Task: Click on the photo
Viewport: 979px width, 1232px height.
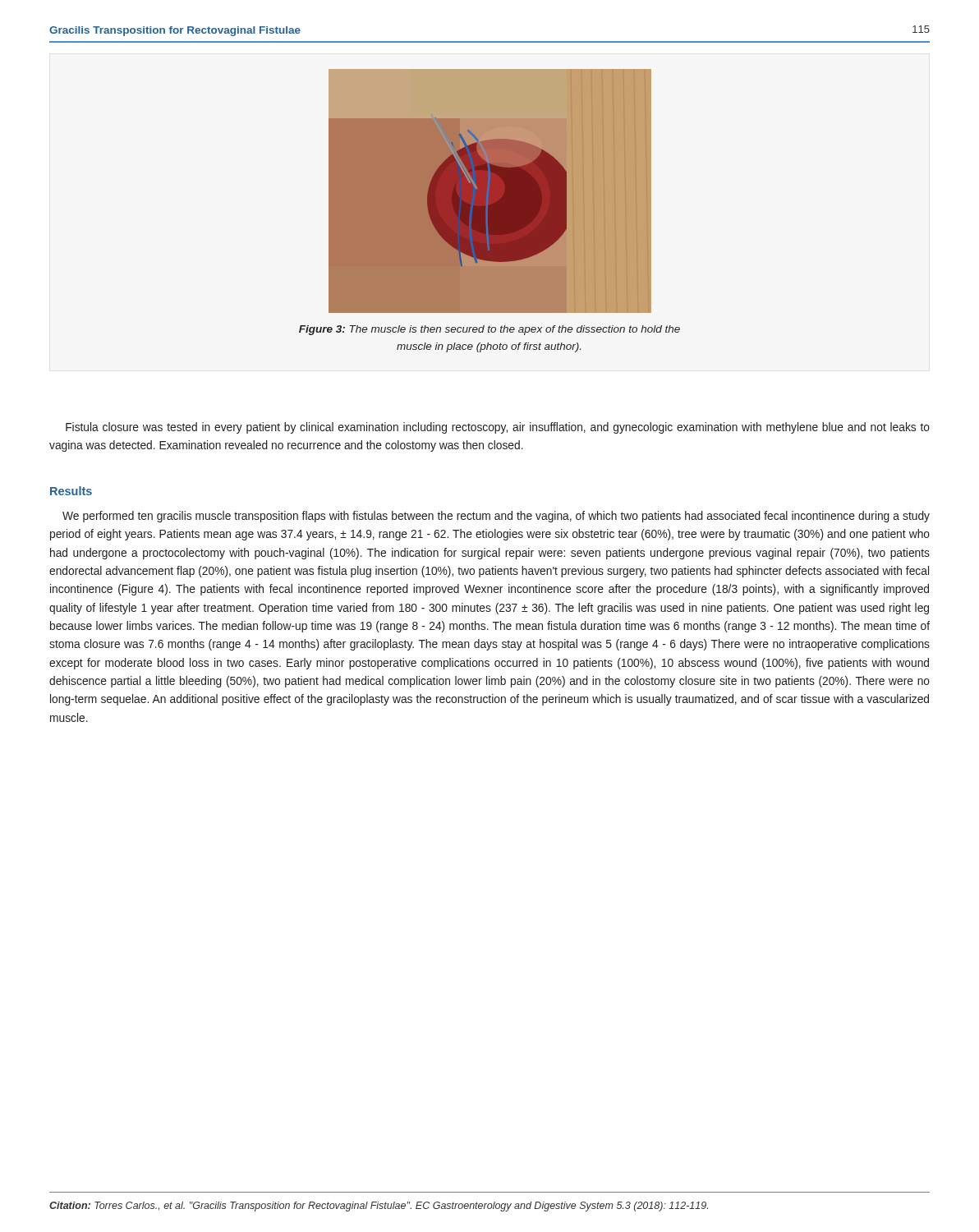Action: pos(490,191)
